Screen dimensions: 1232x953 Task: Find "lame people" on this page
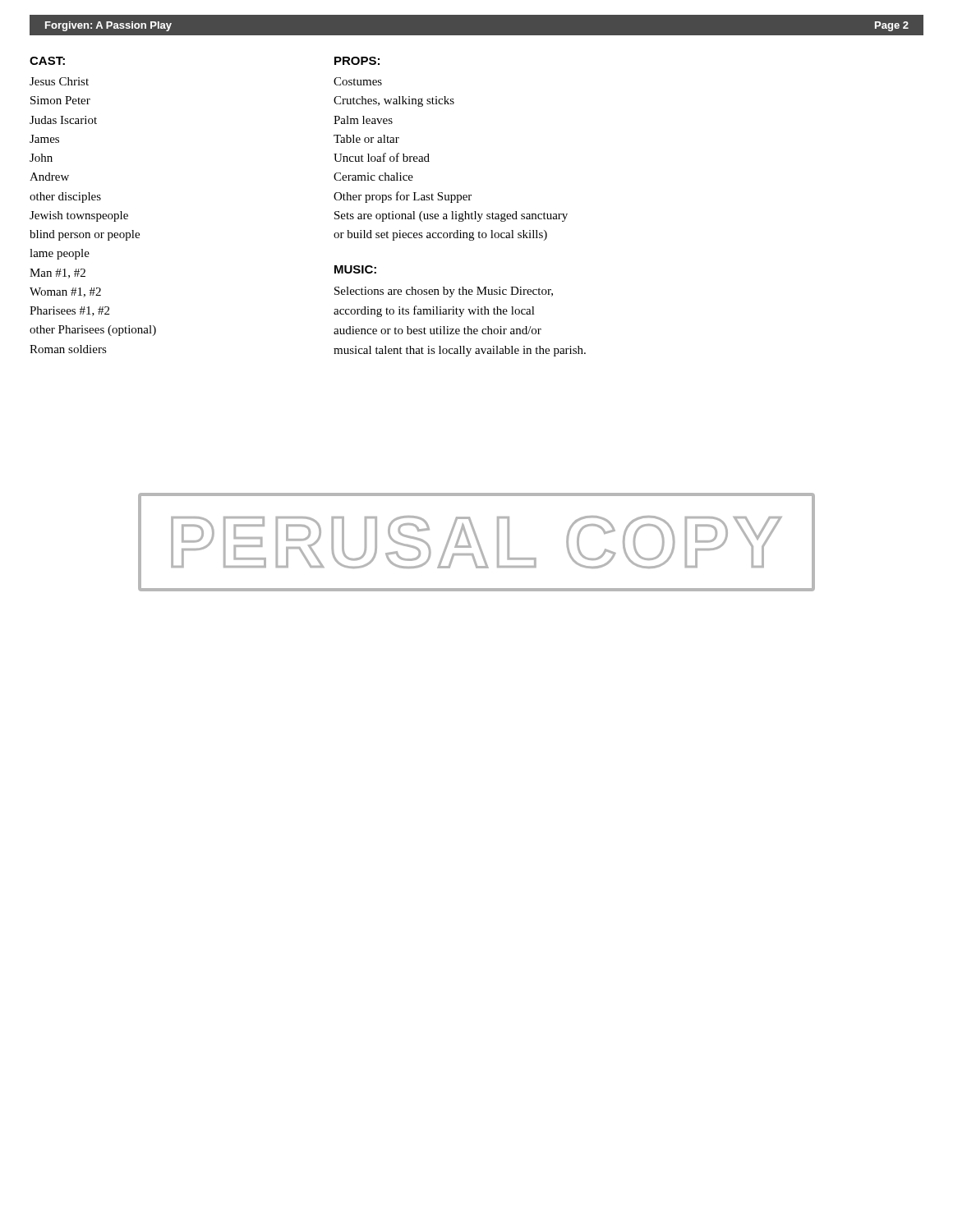[x=60, y=254]
